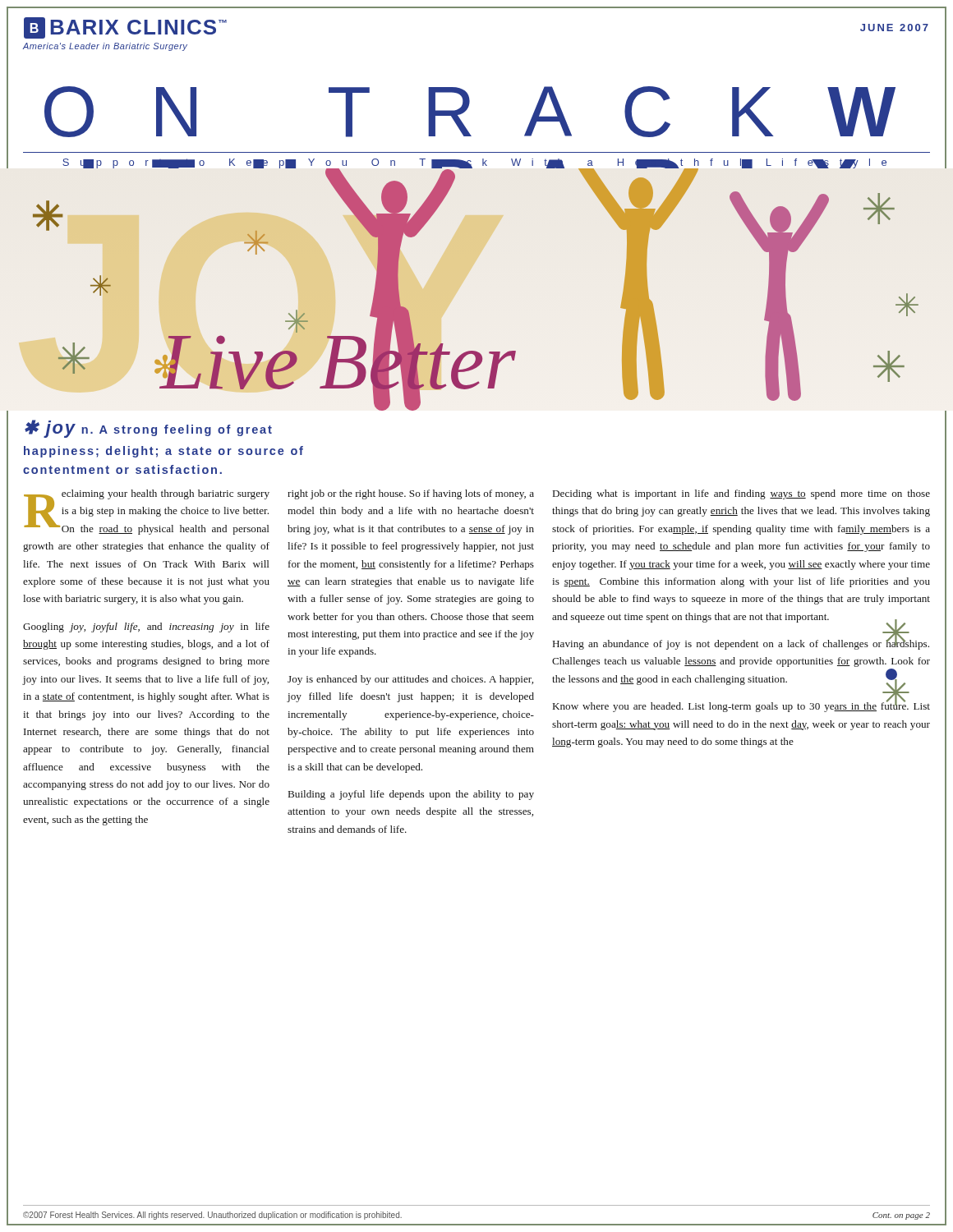Select the illustration
This screenshot has width=953, height=1232.
(476, 290)
